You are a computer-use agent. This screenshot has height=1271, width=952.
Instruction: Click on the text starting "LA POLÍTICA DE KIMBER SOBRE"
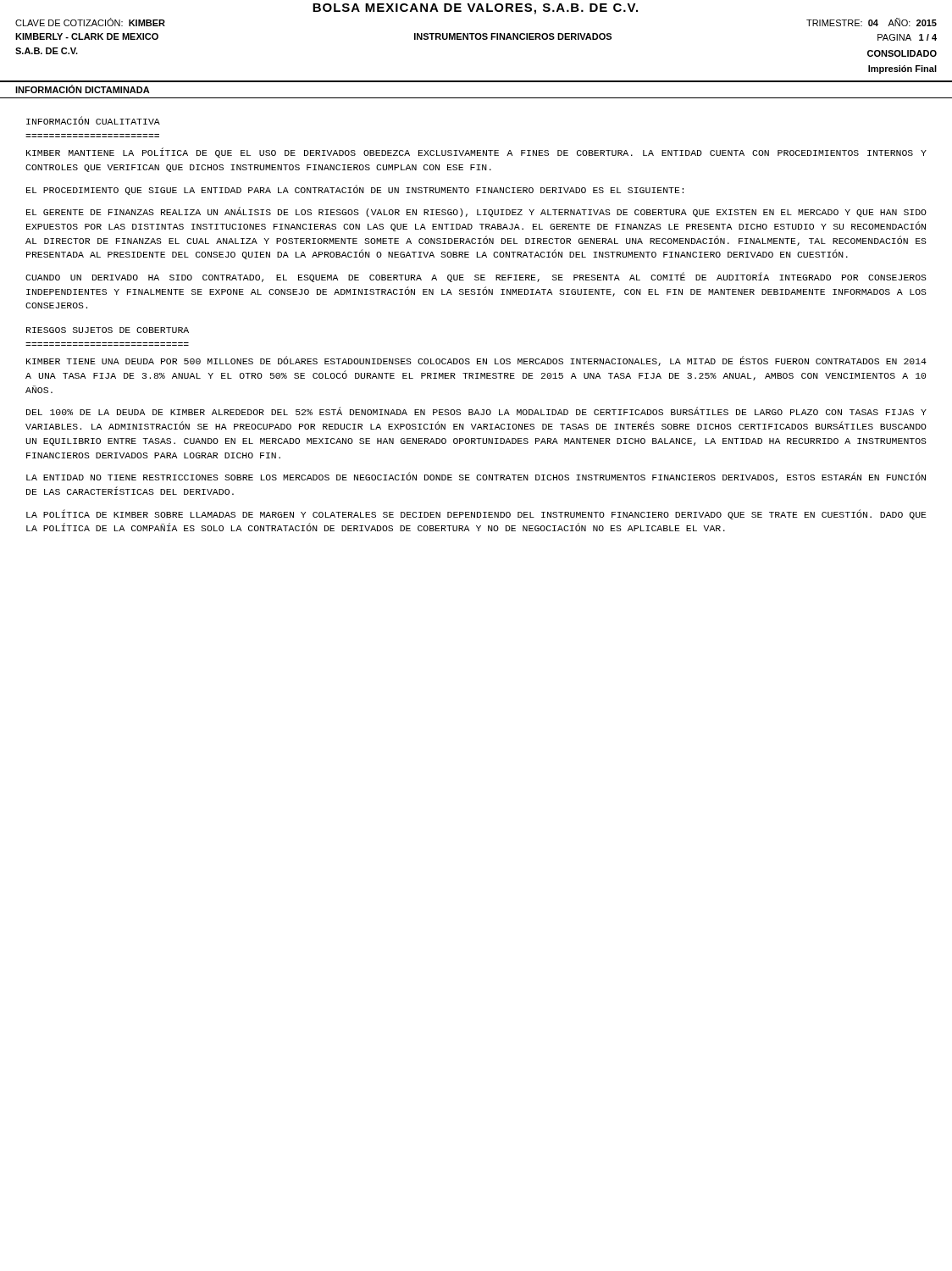click(x=476, y=521)
